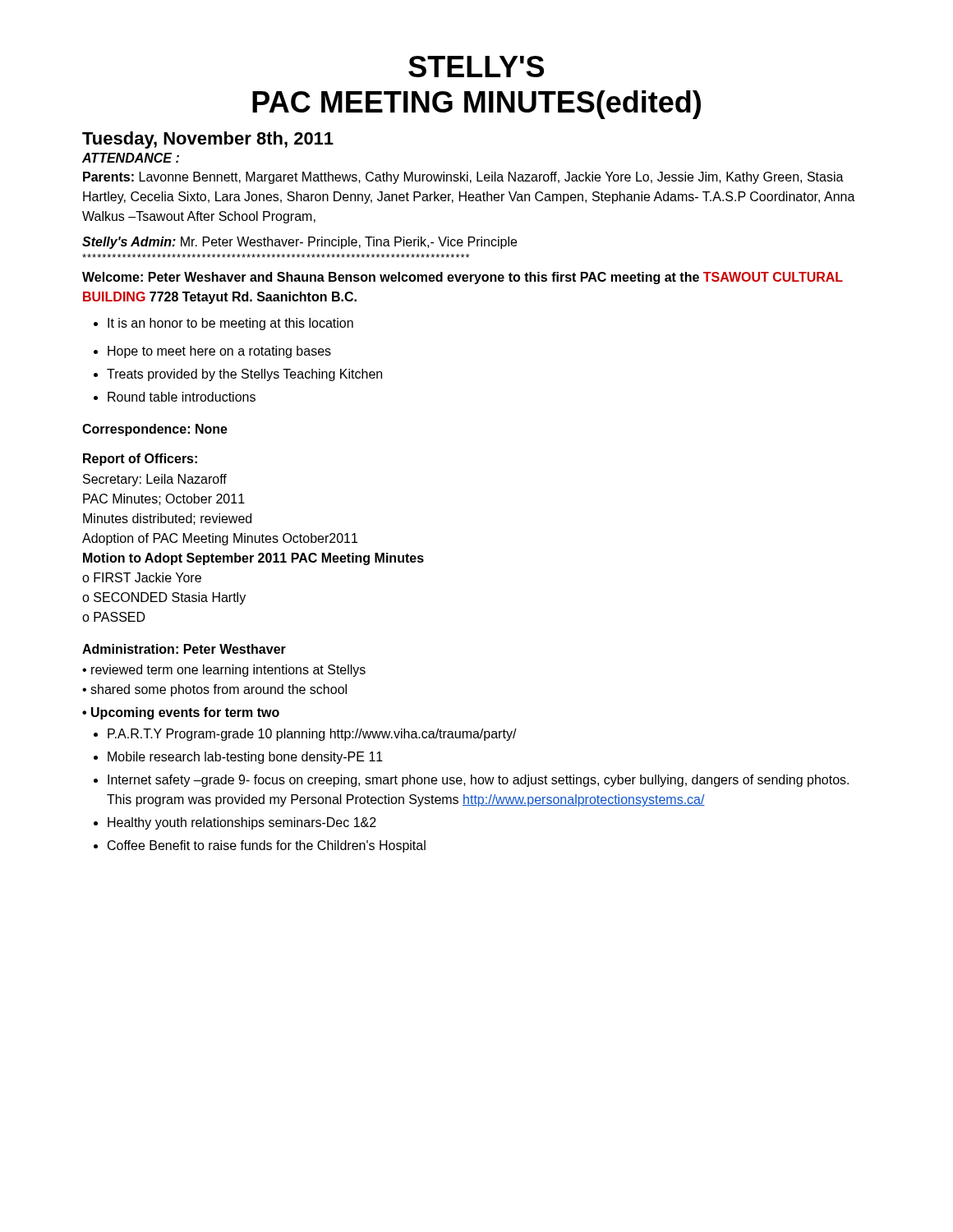Locate the region starting "Coffee Benefit to raise funds for the Children's"

point(267,846)
